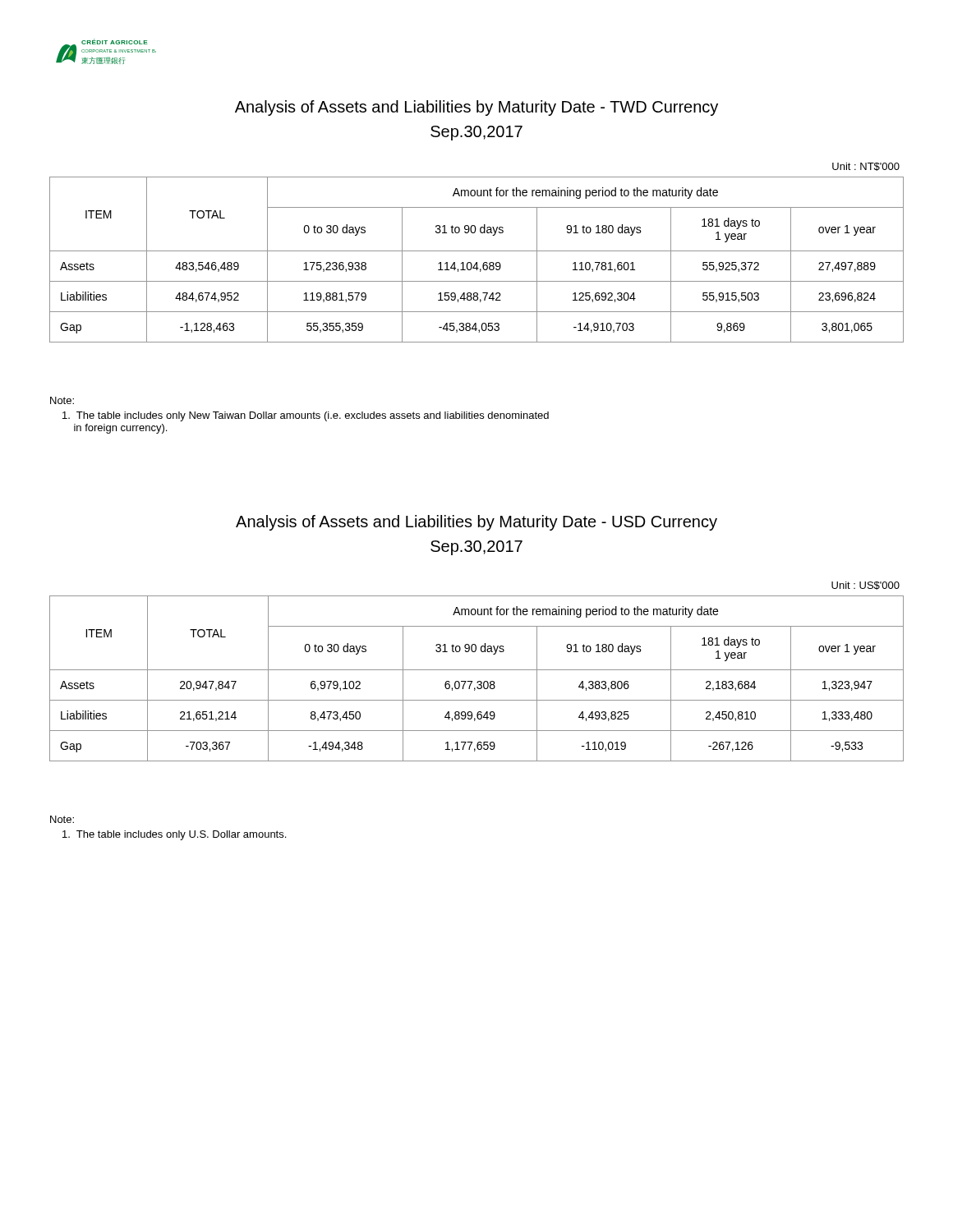
Task: Select the region starting "Unit : NT$'000"
Action: 866,166
